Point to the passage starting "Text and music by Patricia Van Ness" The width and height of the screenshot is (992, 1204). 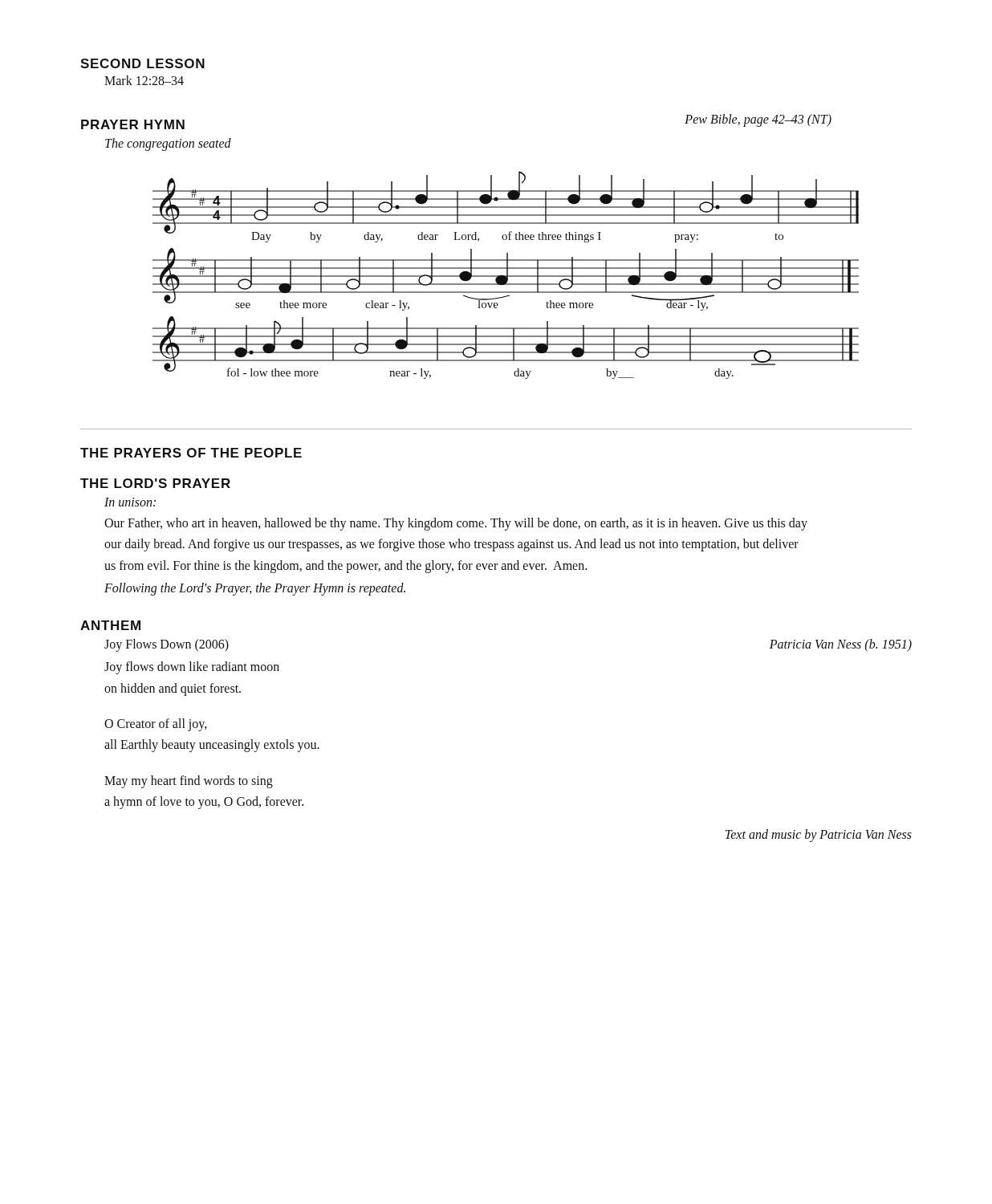(x=818, y=834)
